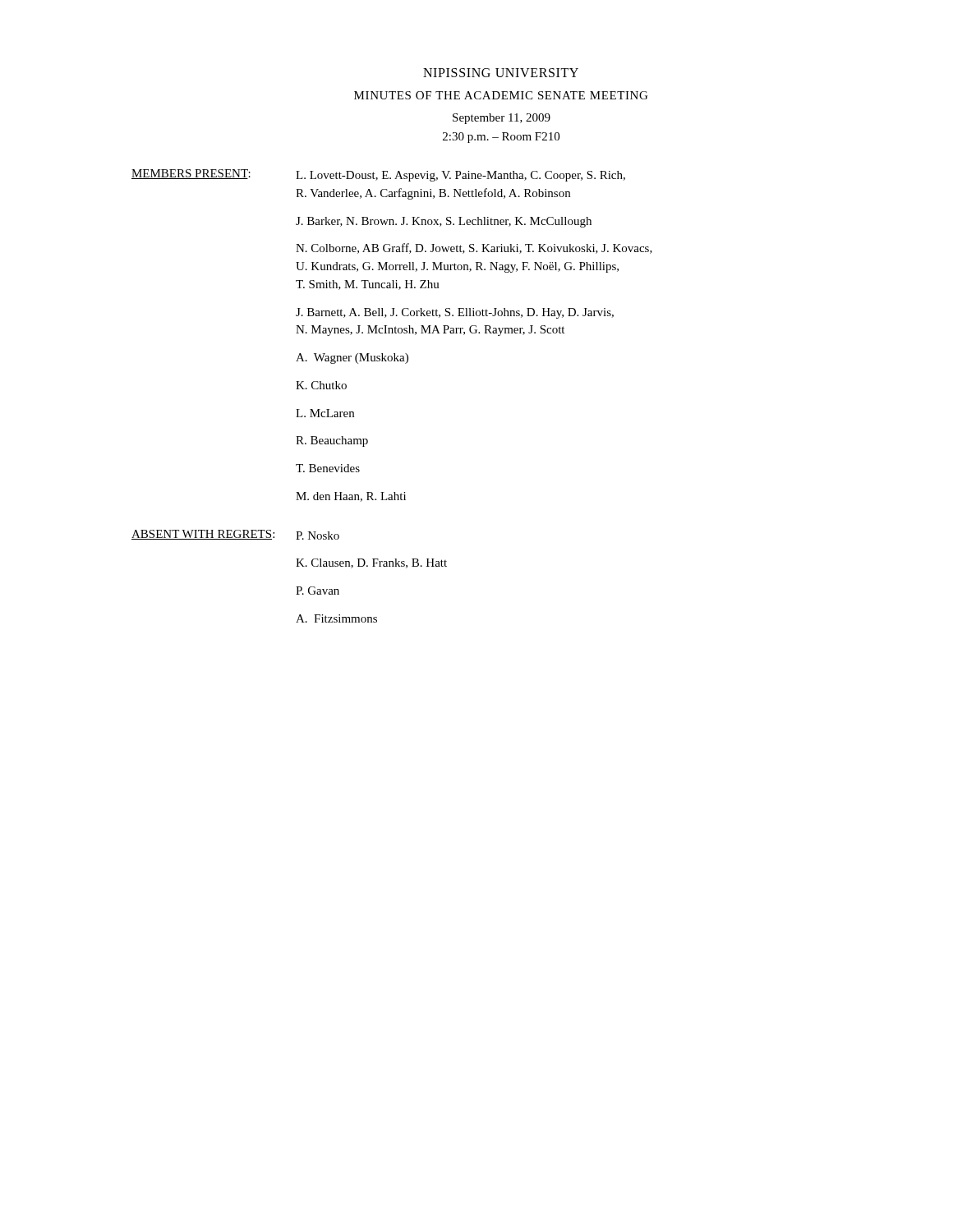Select the title containing "MINUTES OF THE ACADEMIC SENATE MEETING"
Image resolution: width=953 pixels, height=1232 pixels.
click(x=501, y=96)
